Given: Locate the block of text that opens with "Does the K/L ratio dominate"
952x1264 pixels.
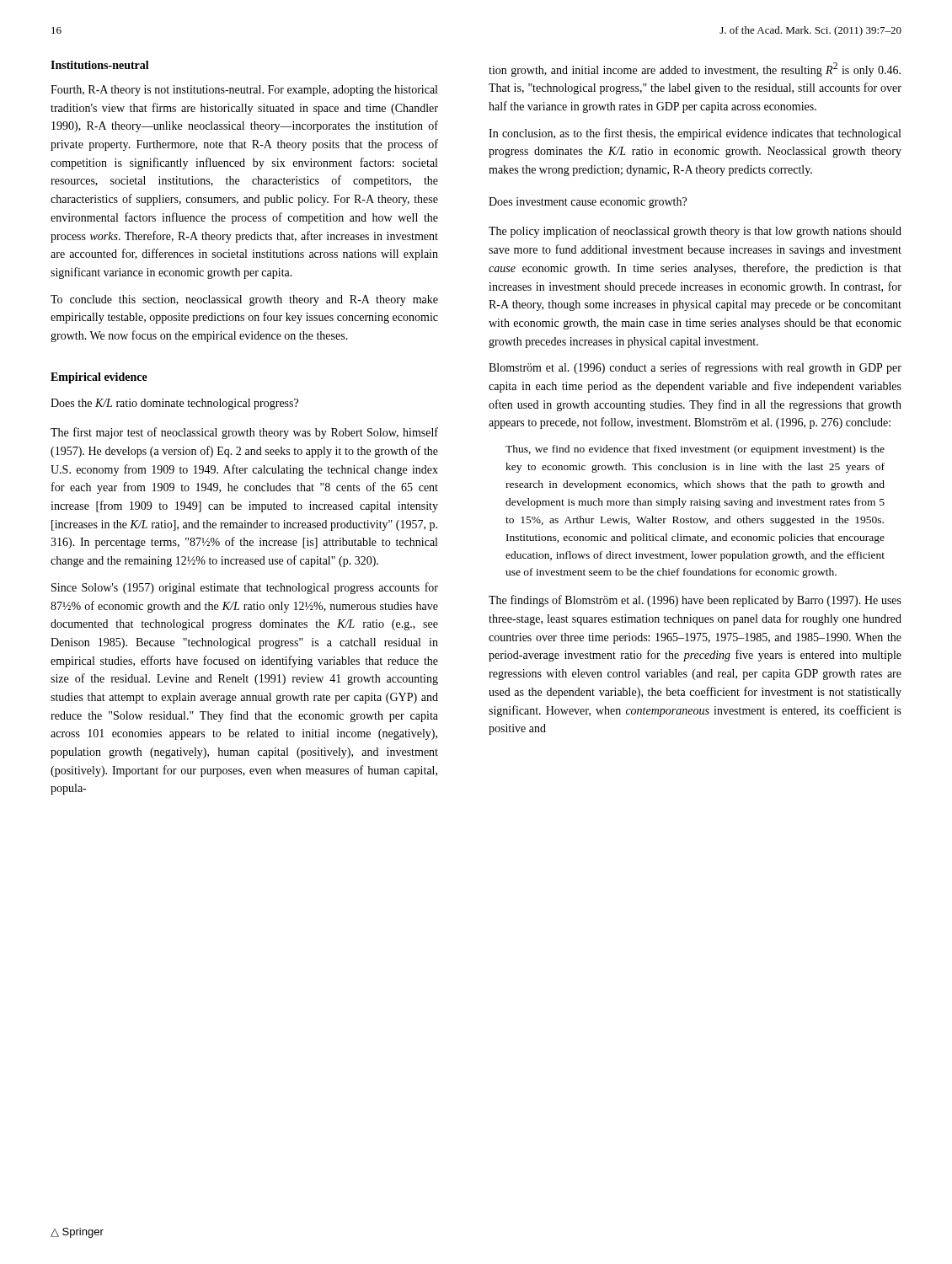Looking at the screenshot, I should coord(175,403).
